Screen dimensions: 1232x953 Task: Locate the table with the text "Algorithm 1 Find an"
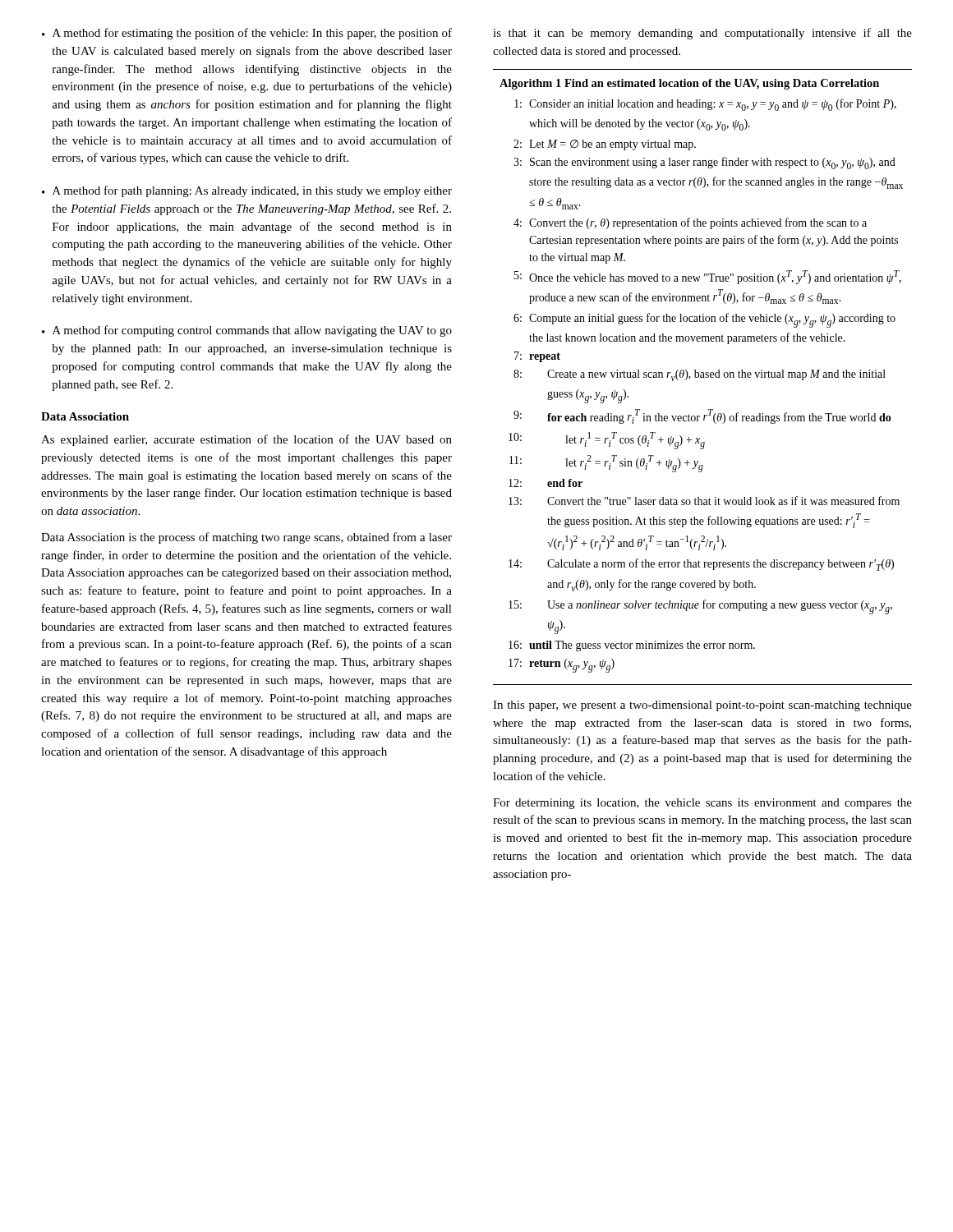point(702,377)
